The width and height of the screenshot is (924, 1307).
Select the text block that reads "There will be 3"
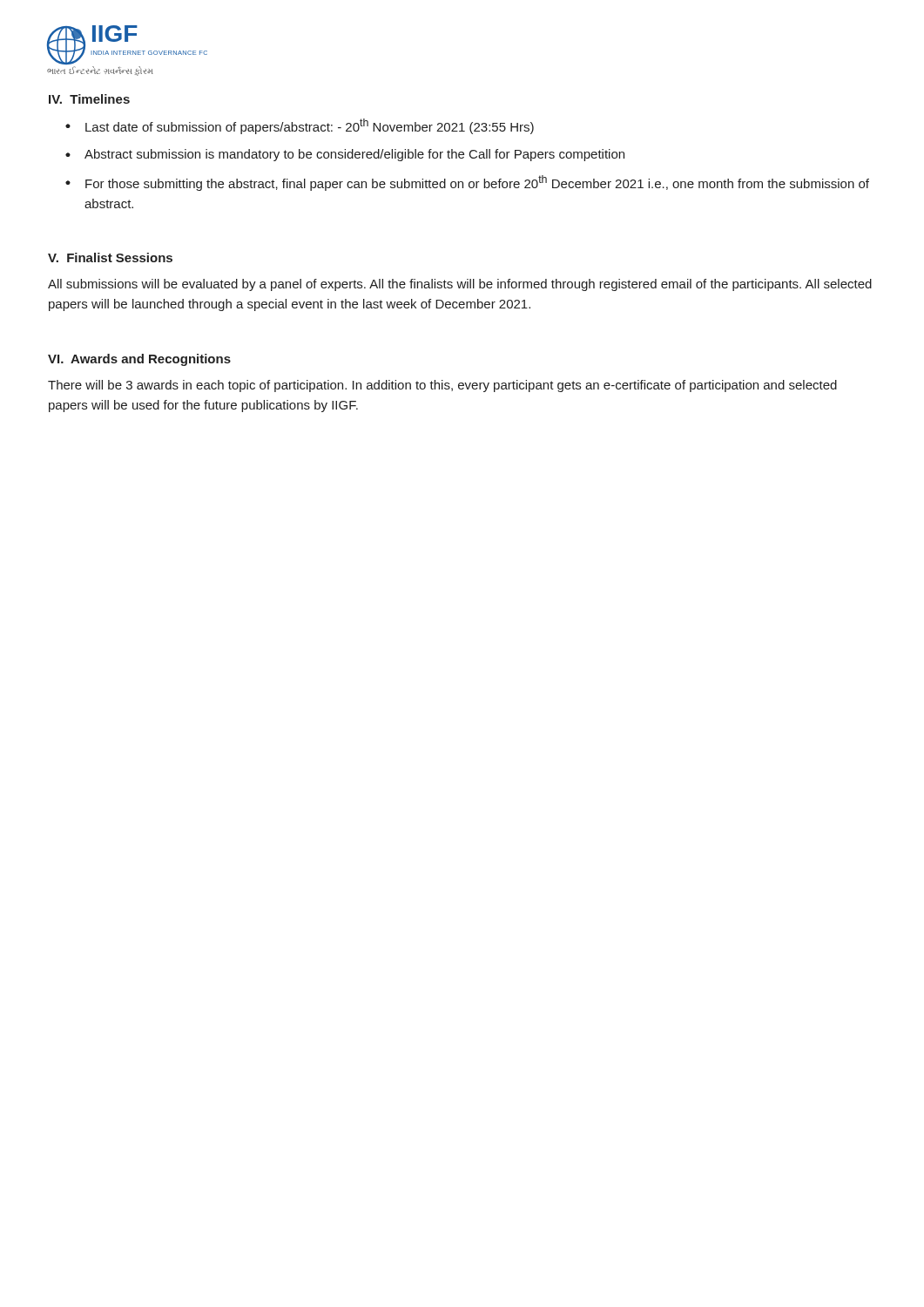click(x=443, y=394)
